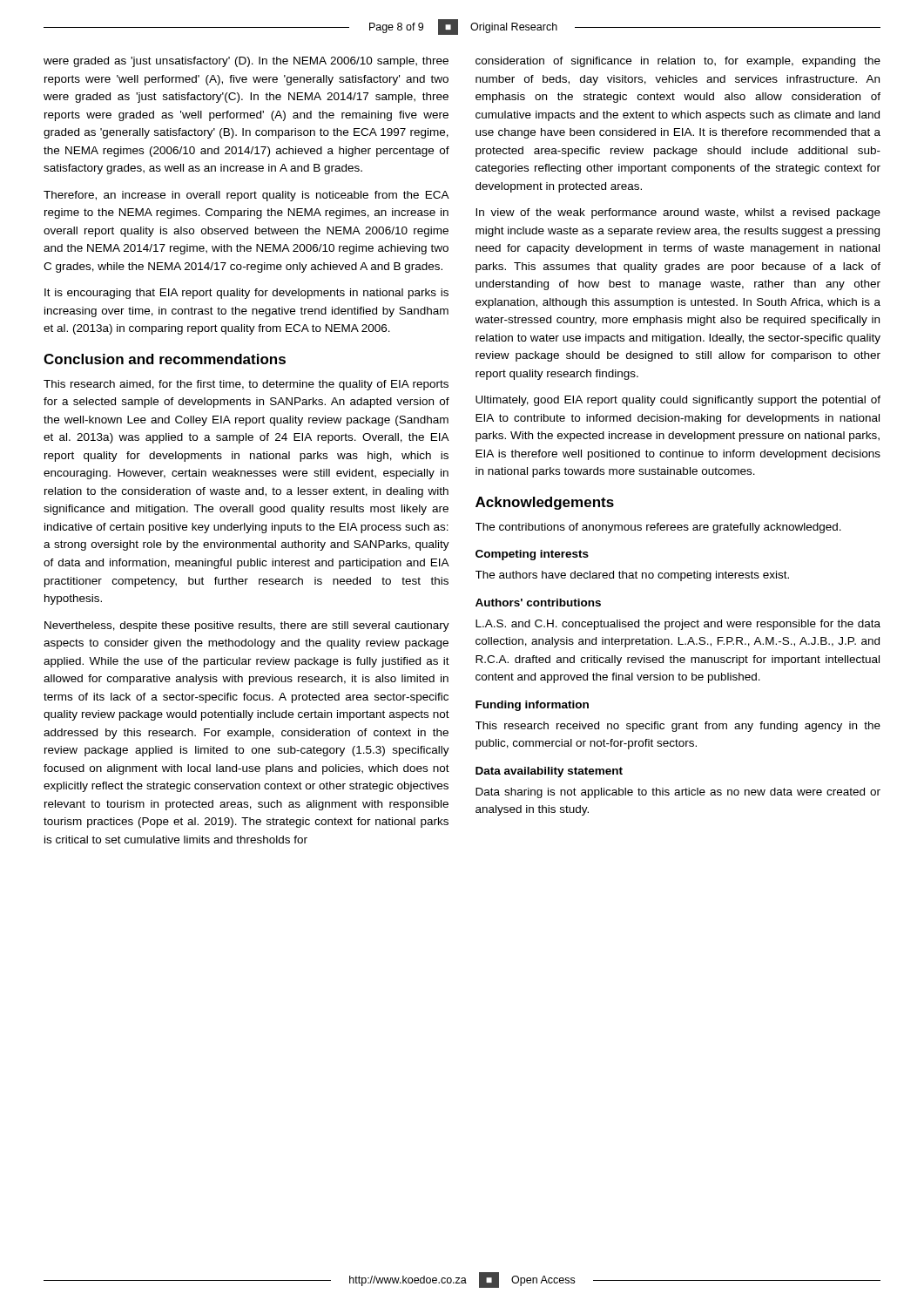
Task: Point to the passage starting "Therefore, an increase in overall report quality is"
Action: pos(246,230)
